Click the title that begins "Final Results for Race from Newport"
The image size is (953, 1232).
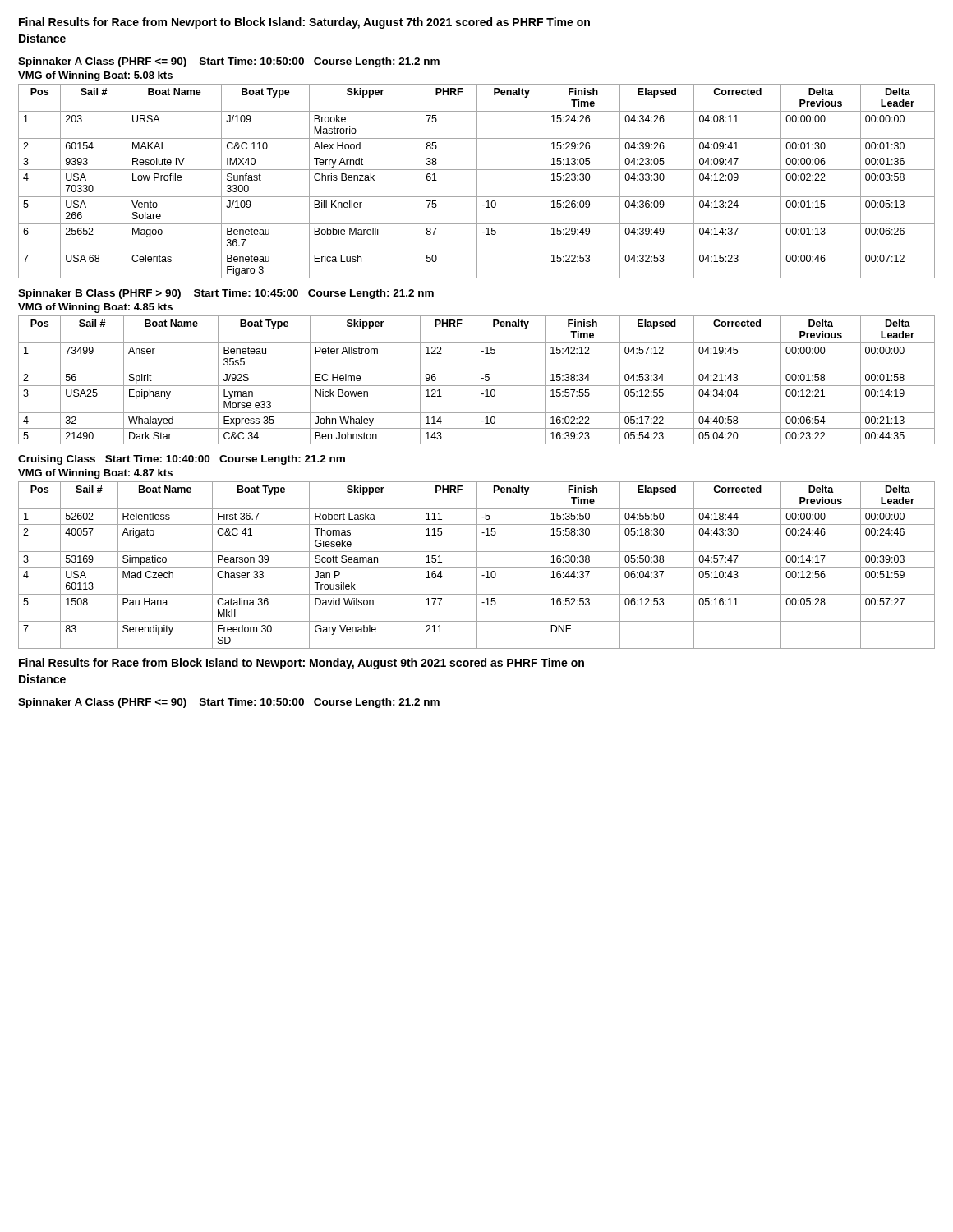point(304,30)
